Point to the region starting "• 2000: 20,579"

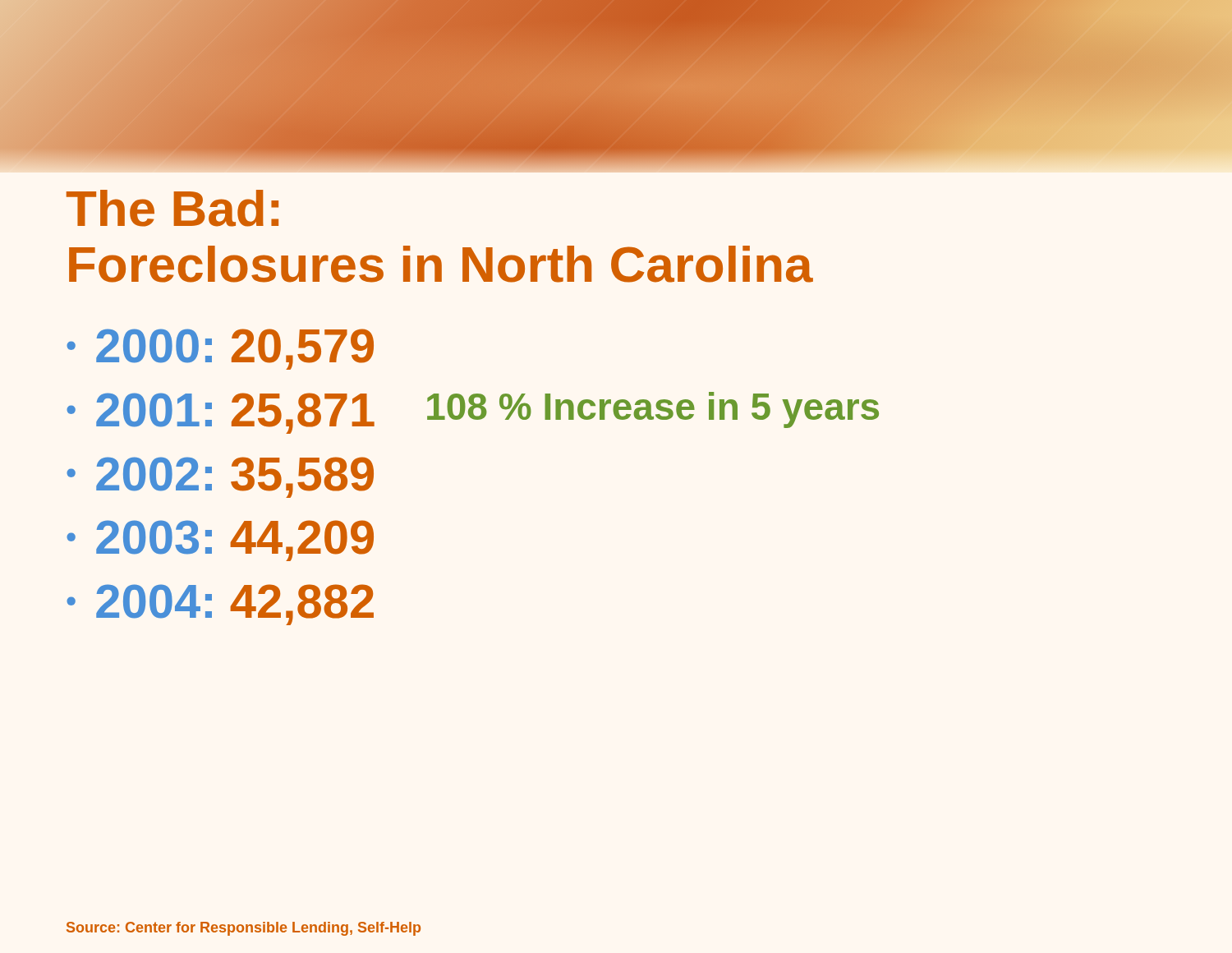click(x=221, y=346)
